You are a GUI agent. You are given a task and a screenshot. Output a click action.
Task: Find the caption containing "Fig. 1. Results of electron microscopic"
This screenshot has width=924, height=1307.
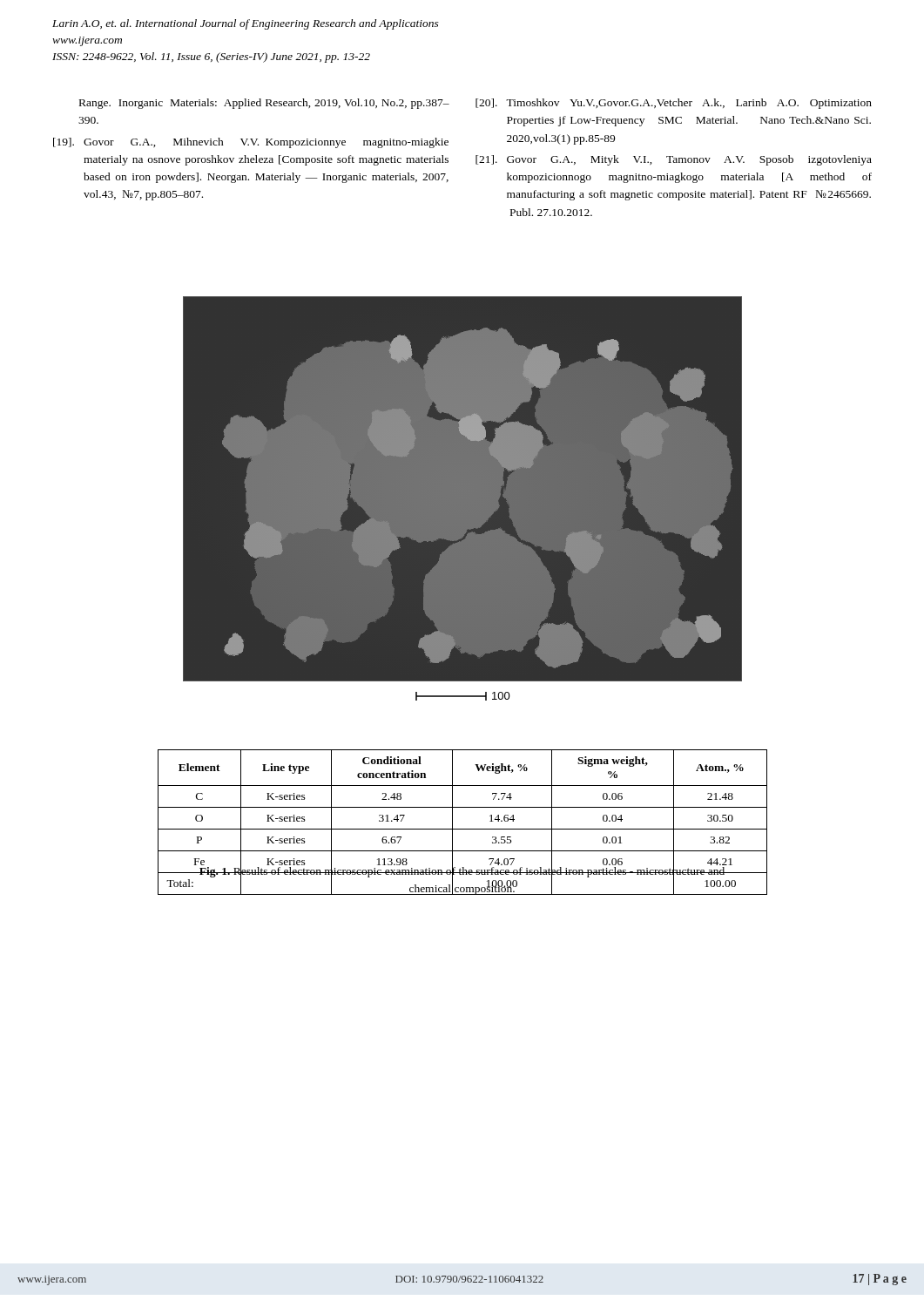462,880
